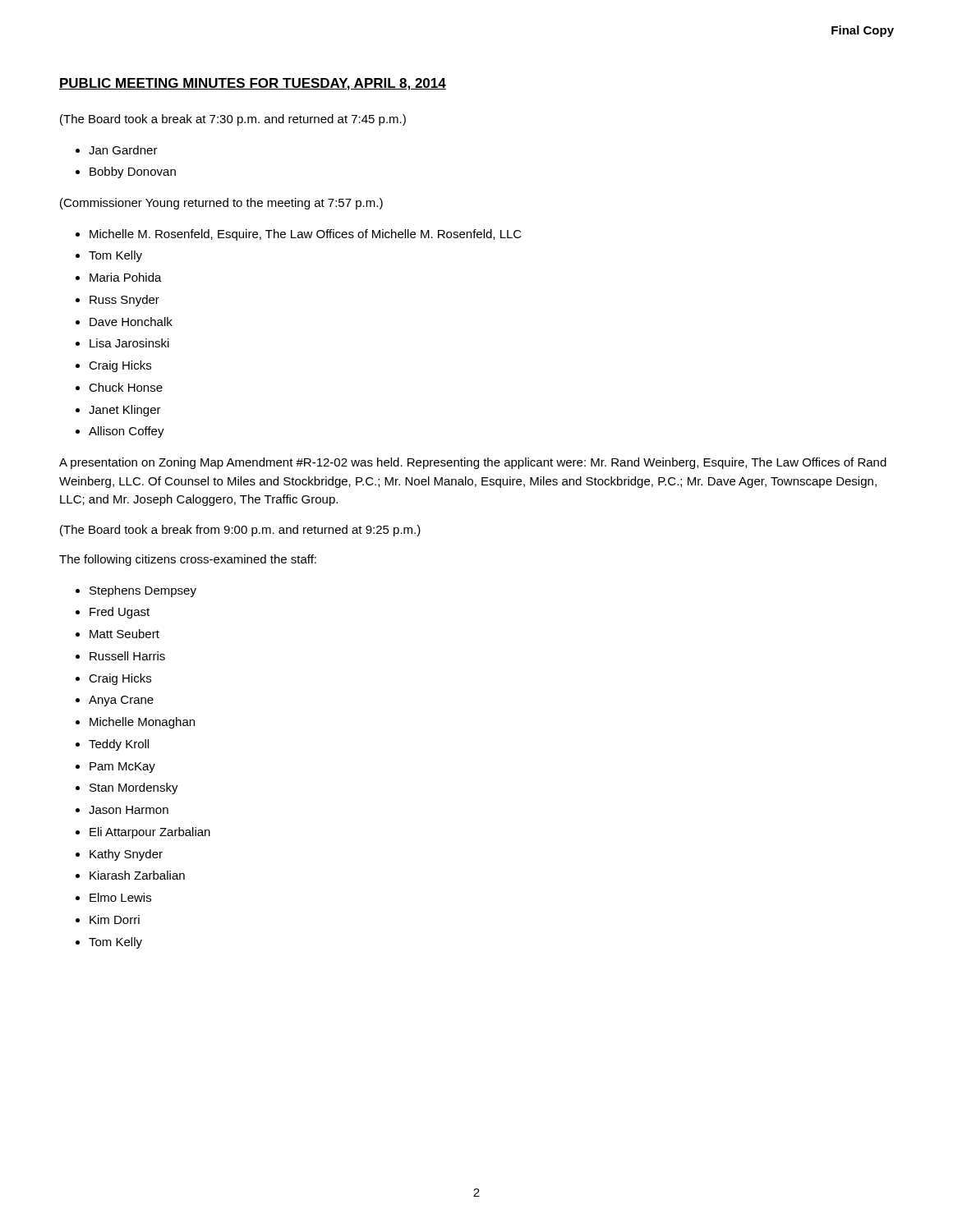953x1232 pixels.
Task: Click where it says "Russell Harris"
Action: pyautogui.click(x=127, y=656)
